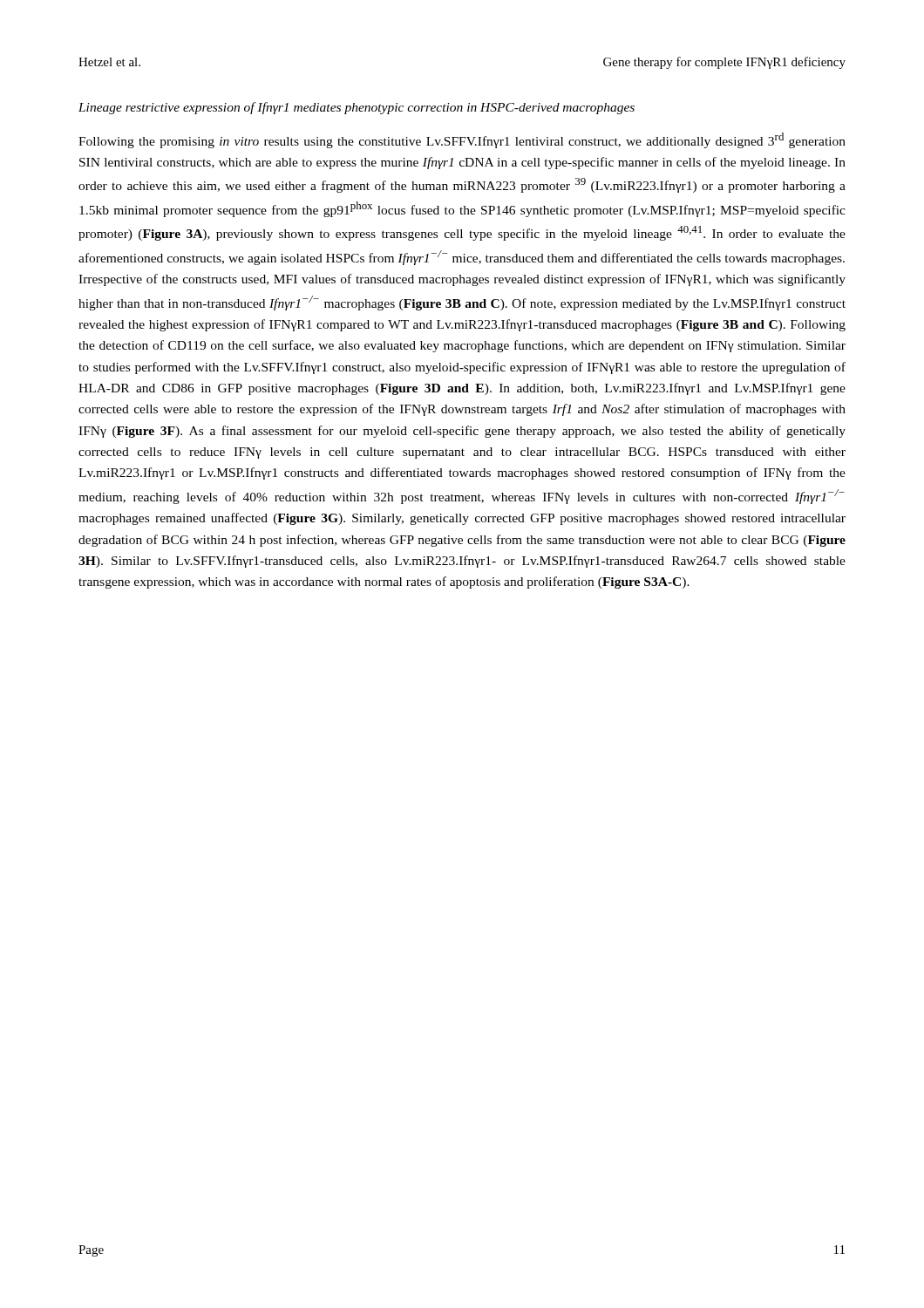Point to the element starting "Following the promising"
This screenshot has height=1308, width=924.
pos(462,359)
